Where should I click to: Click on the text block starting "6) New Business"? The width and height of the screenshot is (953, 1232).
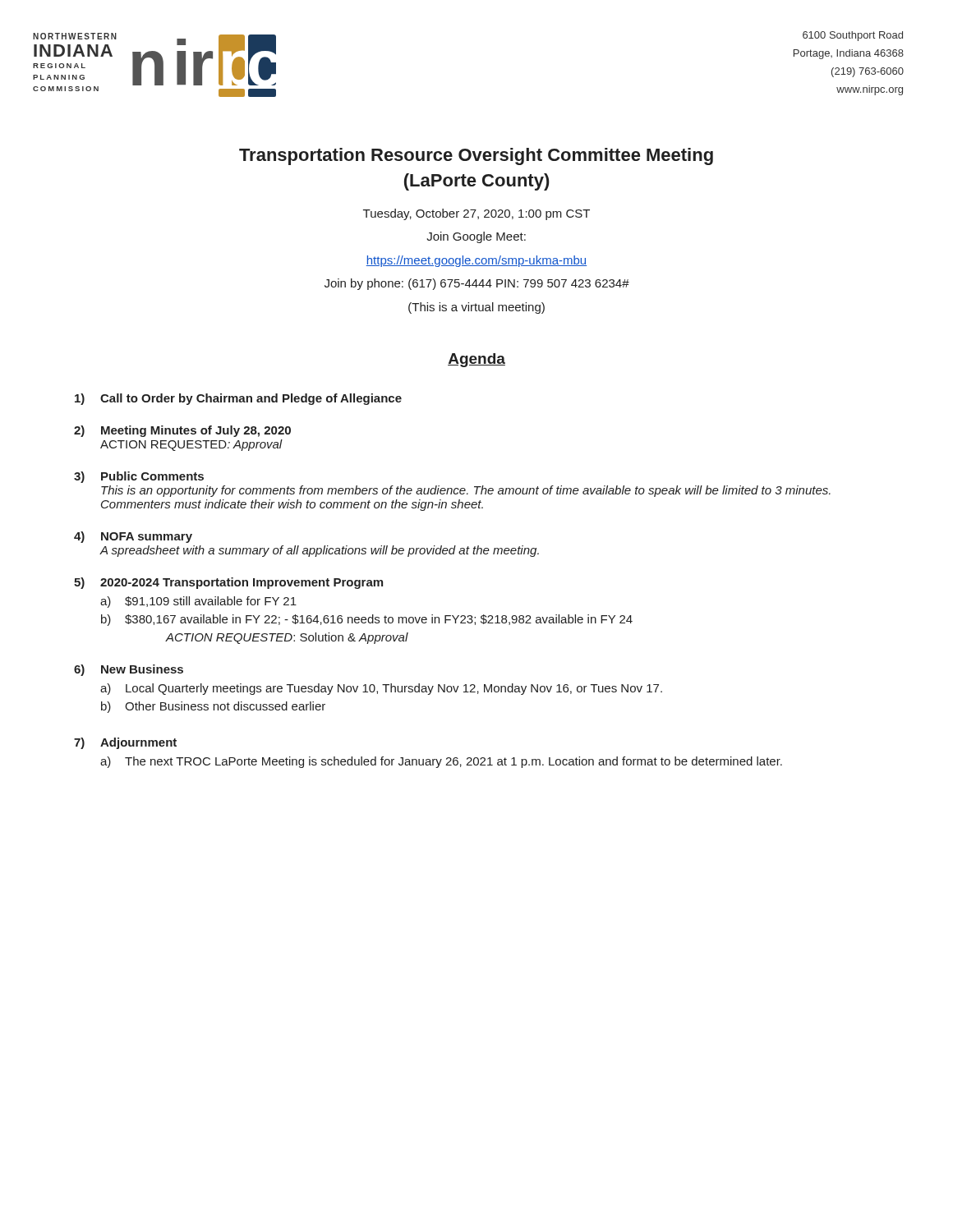[x=485, y=690]
